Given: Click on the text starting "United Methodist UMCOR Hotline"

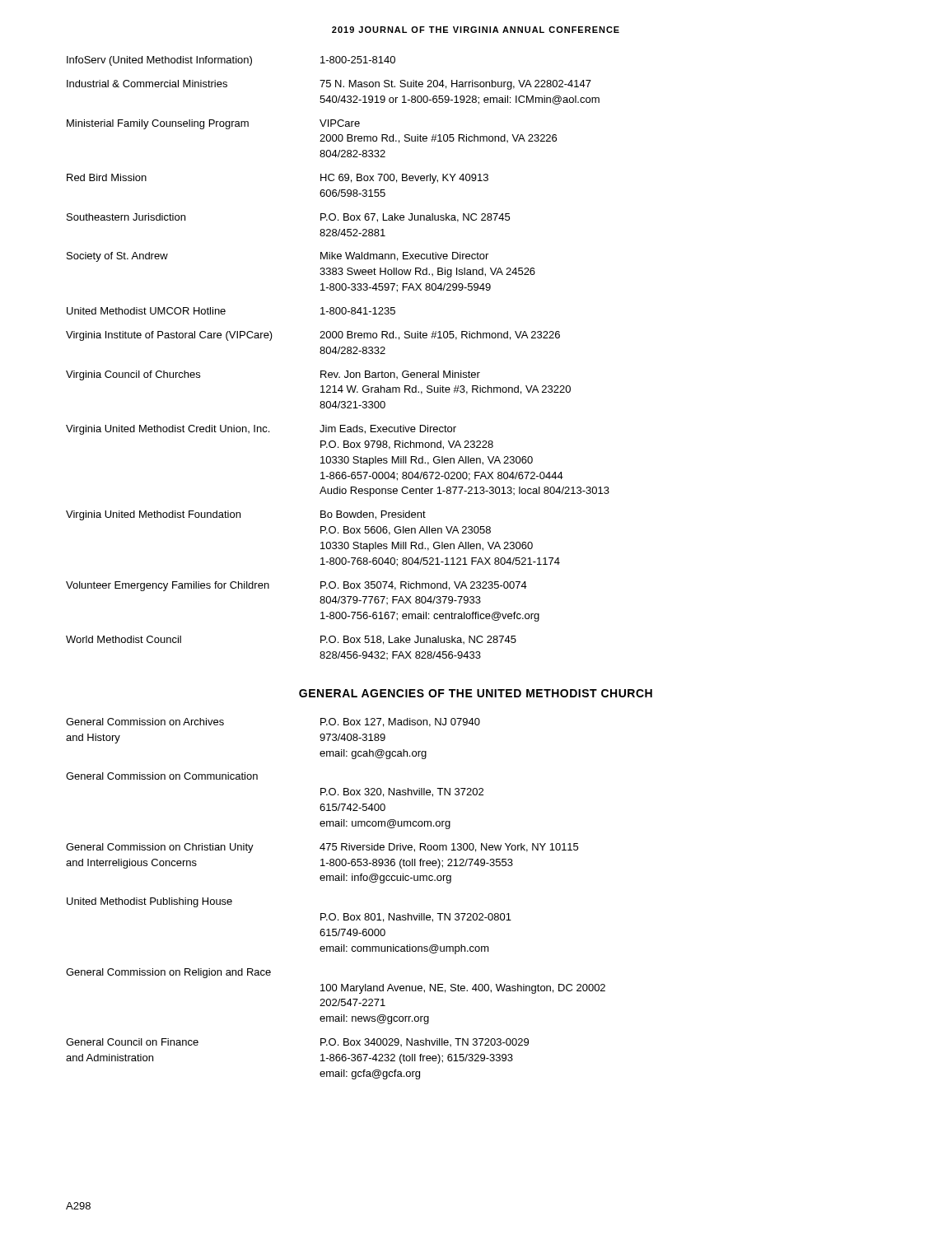Looking at the screenshot, I should pyautogui.click(x=142, y=310).
